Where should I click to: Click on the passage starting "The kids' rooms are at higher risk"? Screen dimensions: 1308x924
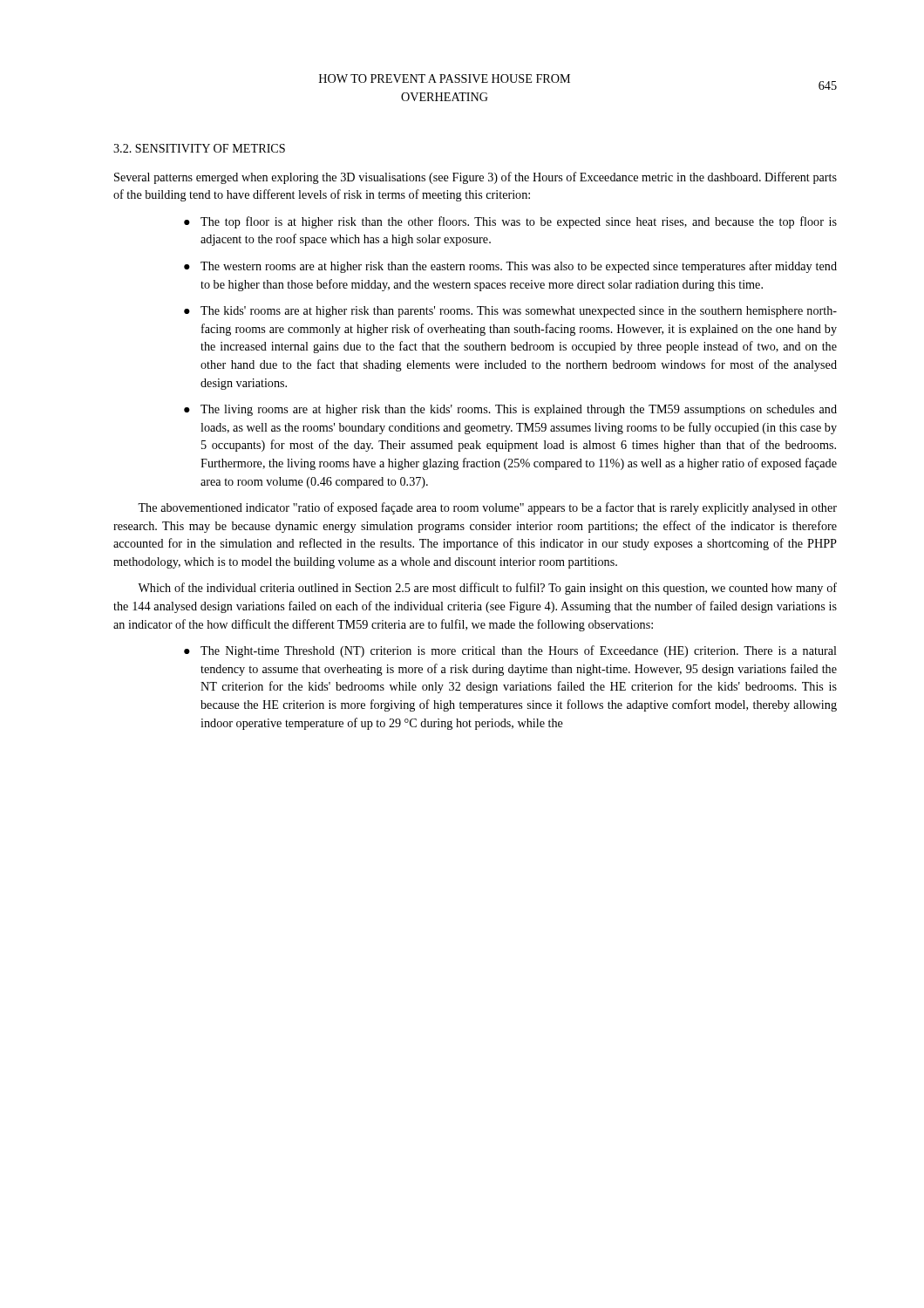tap(519, 346)
